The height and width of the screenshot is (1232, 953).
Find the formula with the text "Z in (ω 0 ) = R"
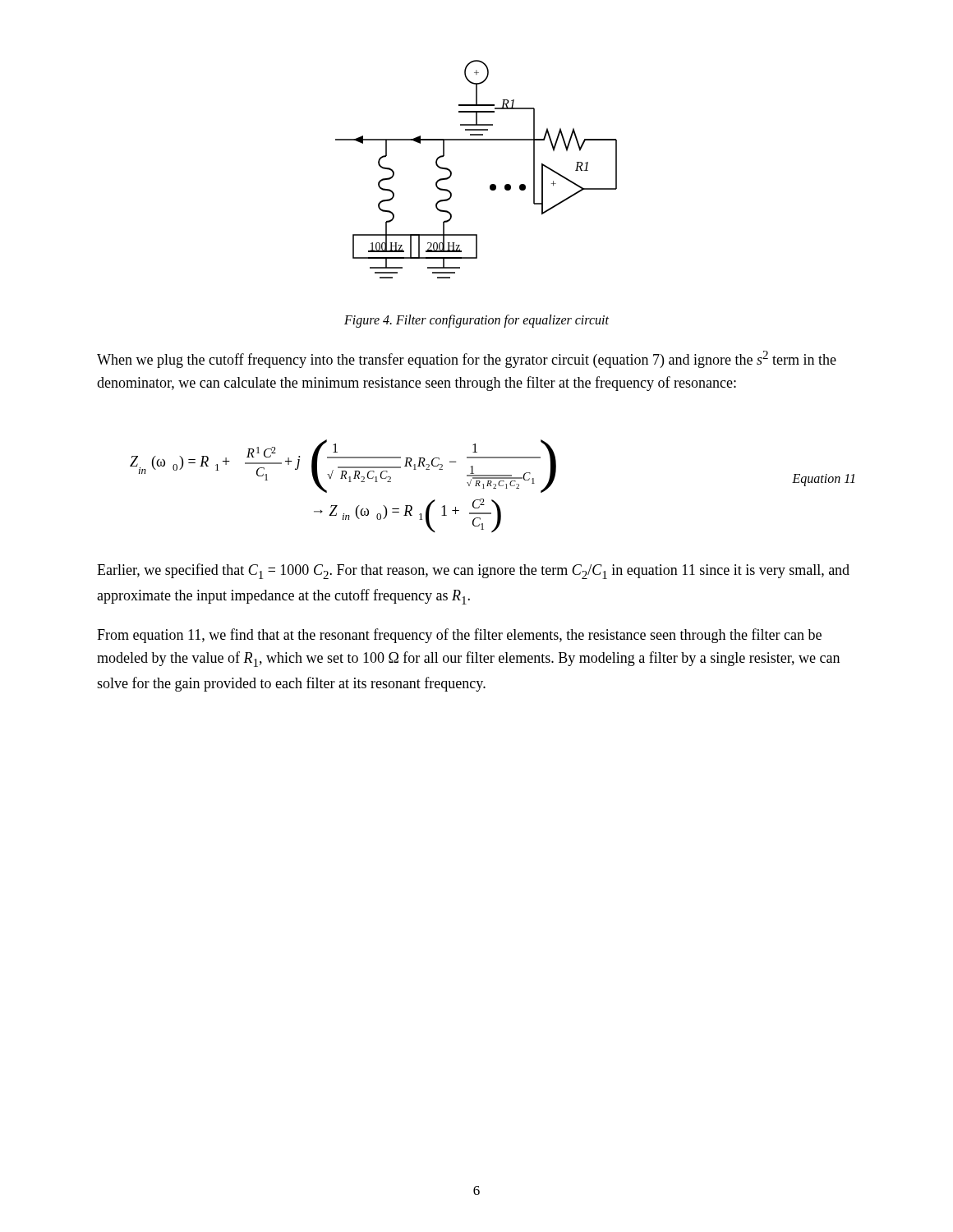point(493,479)
